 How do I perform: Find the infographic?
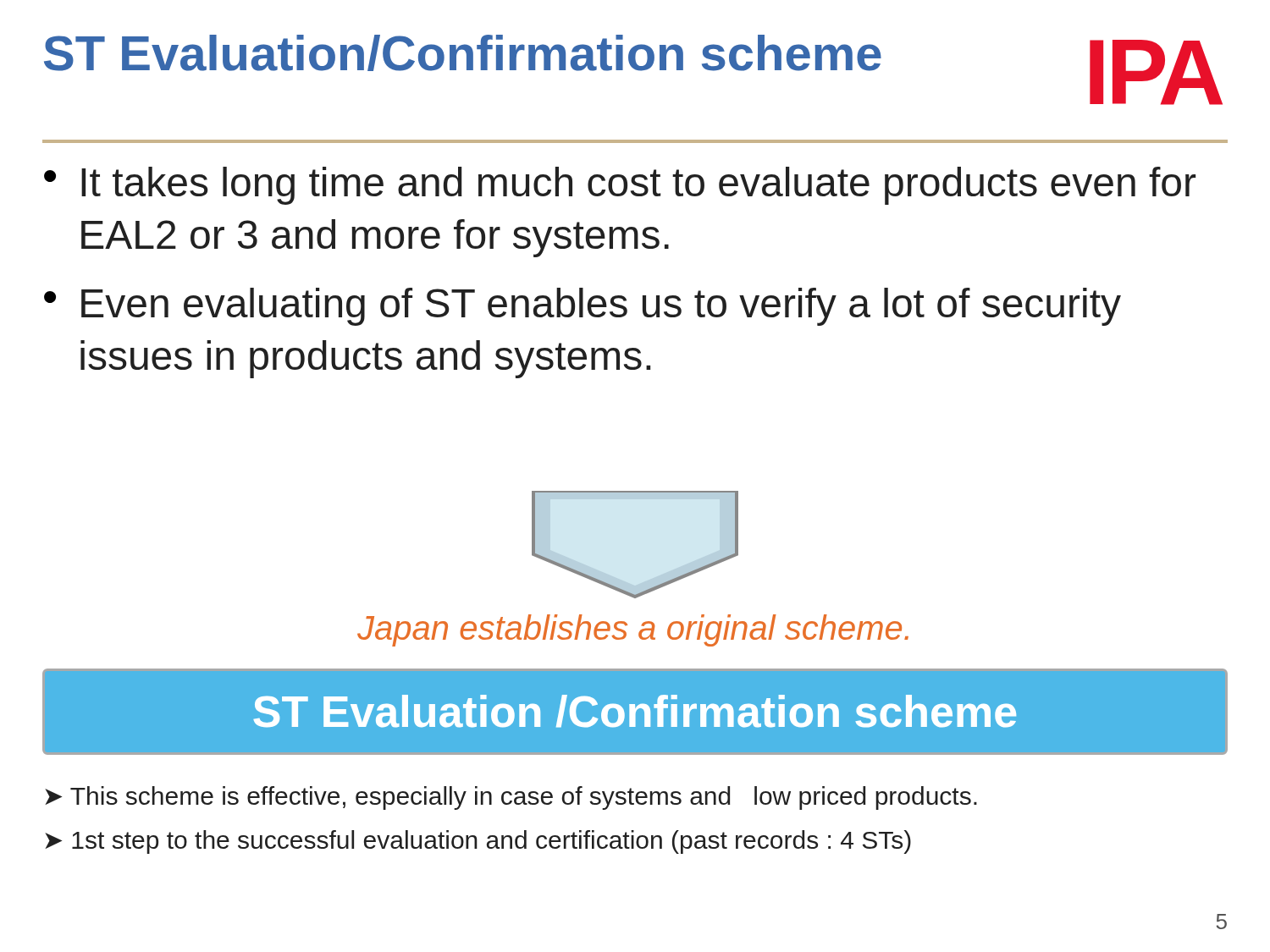[635, 546]
